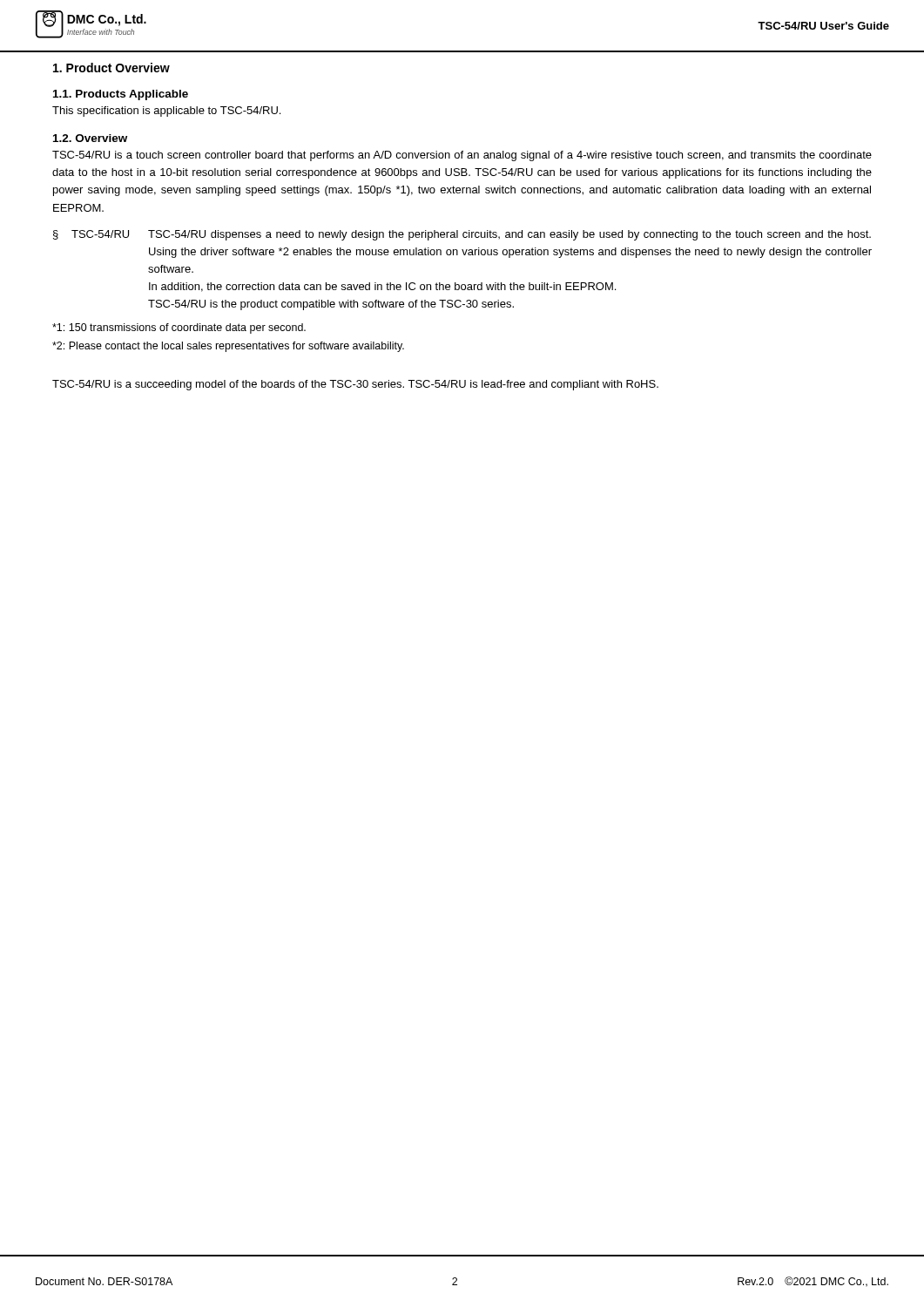Point to "This specification is applicable to TSC-54/RU."
The image size is (924, 1307).
coord(167,110)
